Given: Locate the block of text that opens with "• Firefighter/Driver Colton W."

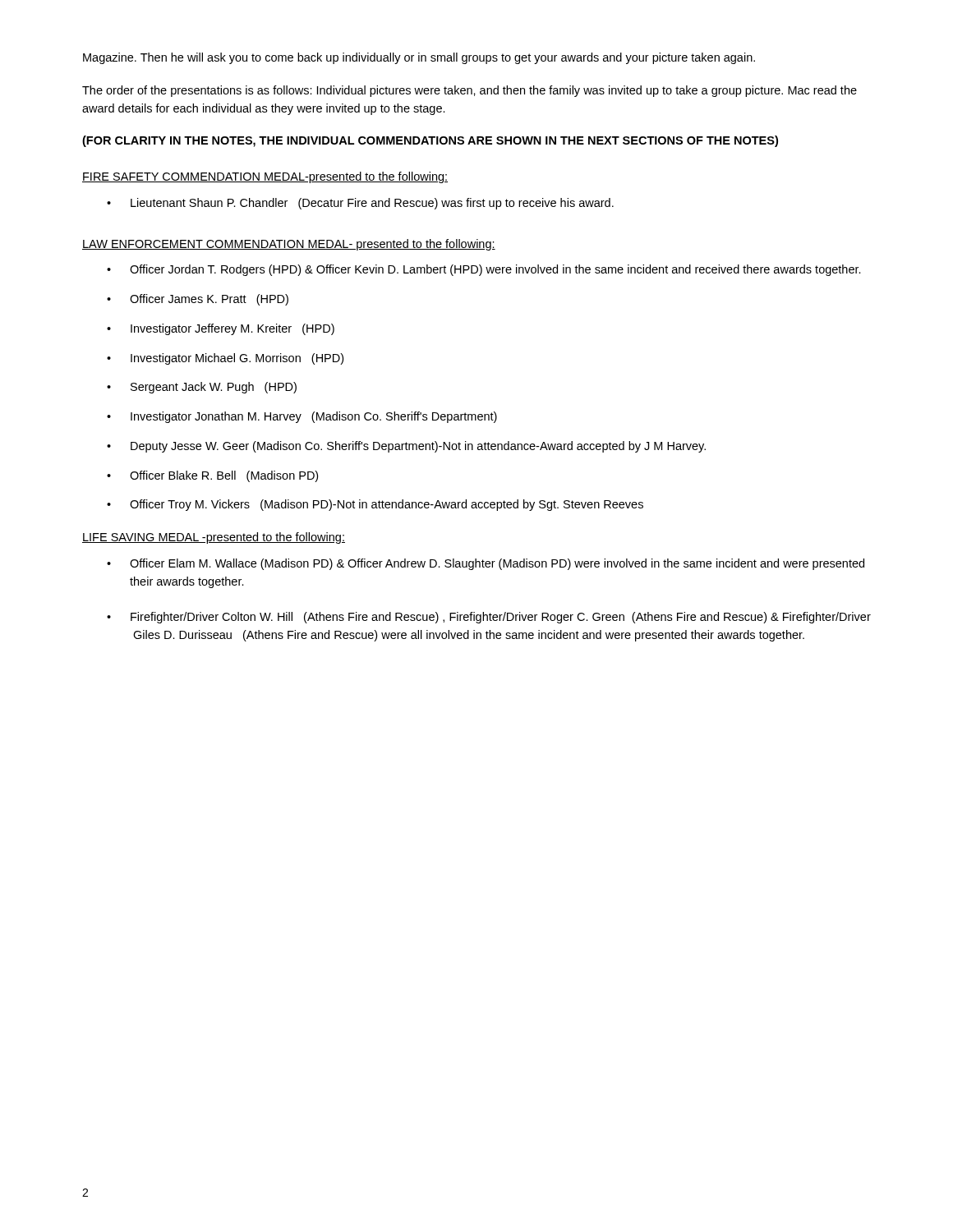Looking at the screenshot, I should pyautogui.click(x=476, y=627).
